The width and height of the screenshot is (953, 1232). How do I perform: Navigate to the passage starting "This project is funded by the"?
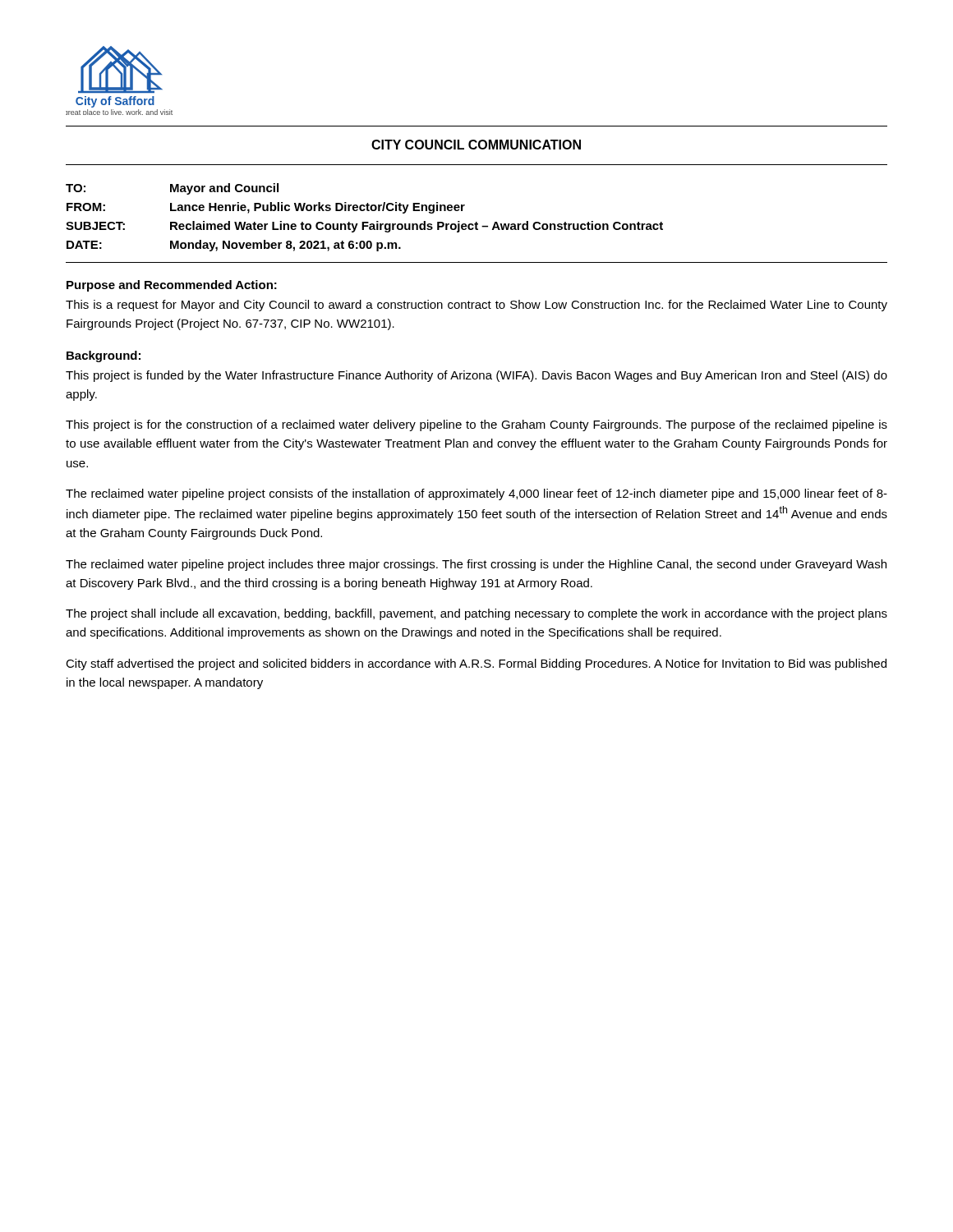point(476,384)
